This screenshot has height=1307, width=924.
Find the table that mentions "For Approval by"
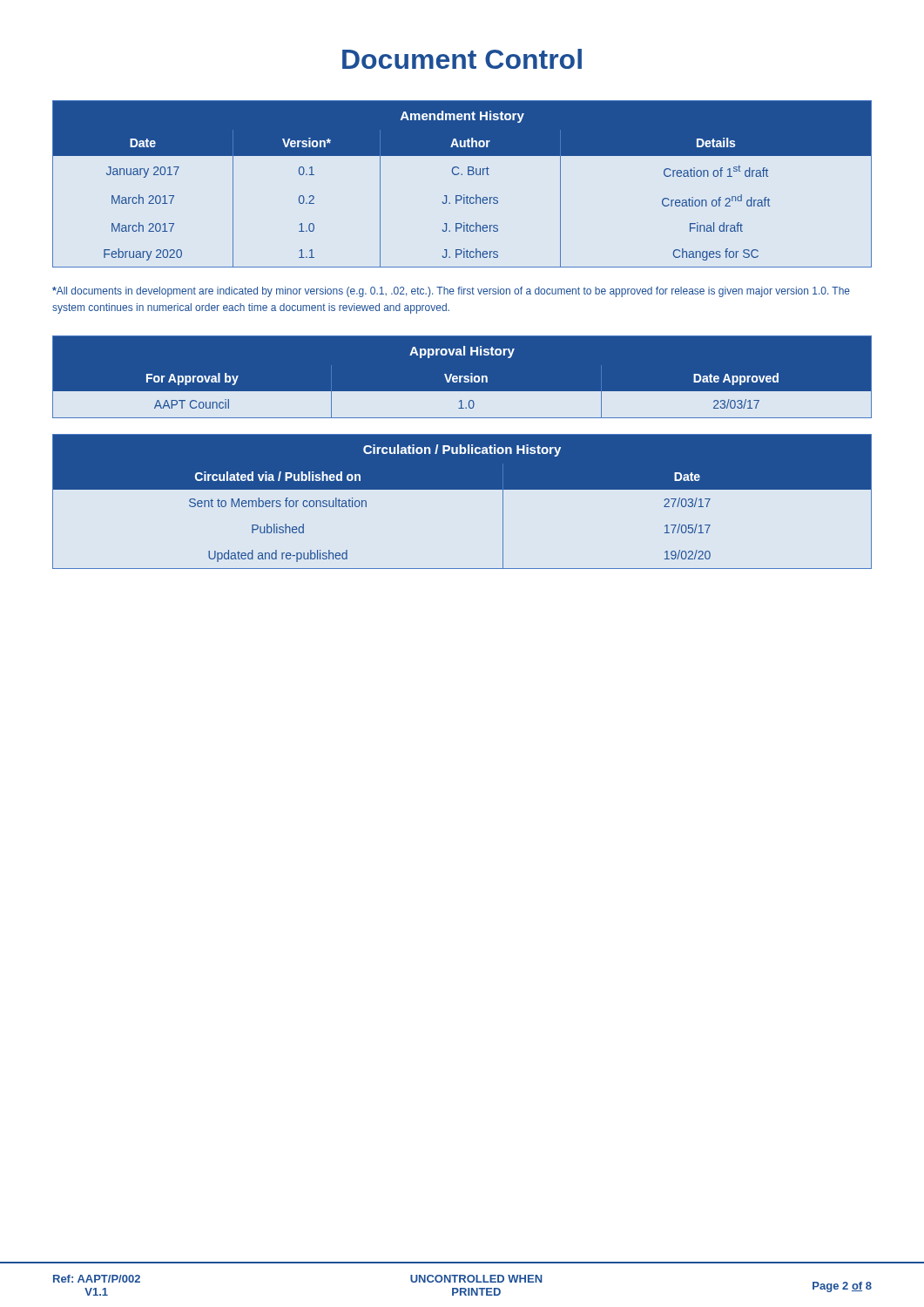[x=462, y=376]
